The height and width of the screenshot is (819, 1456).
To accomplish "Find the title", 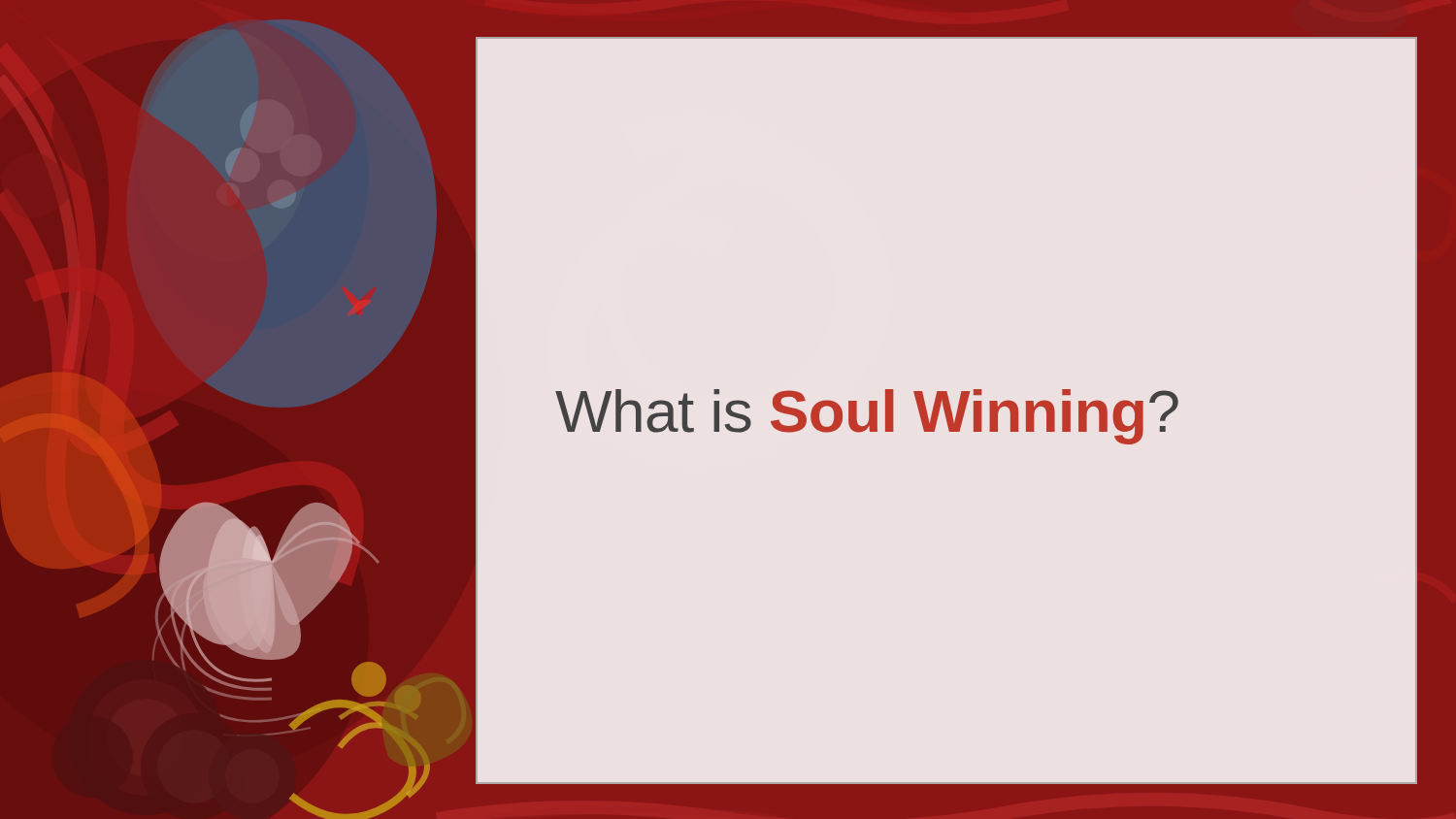I will 867,410.
